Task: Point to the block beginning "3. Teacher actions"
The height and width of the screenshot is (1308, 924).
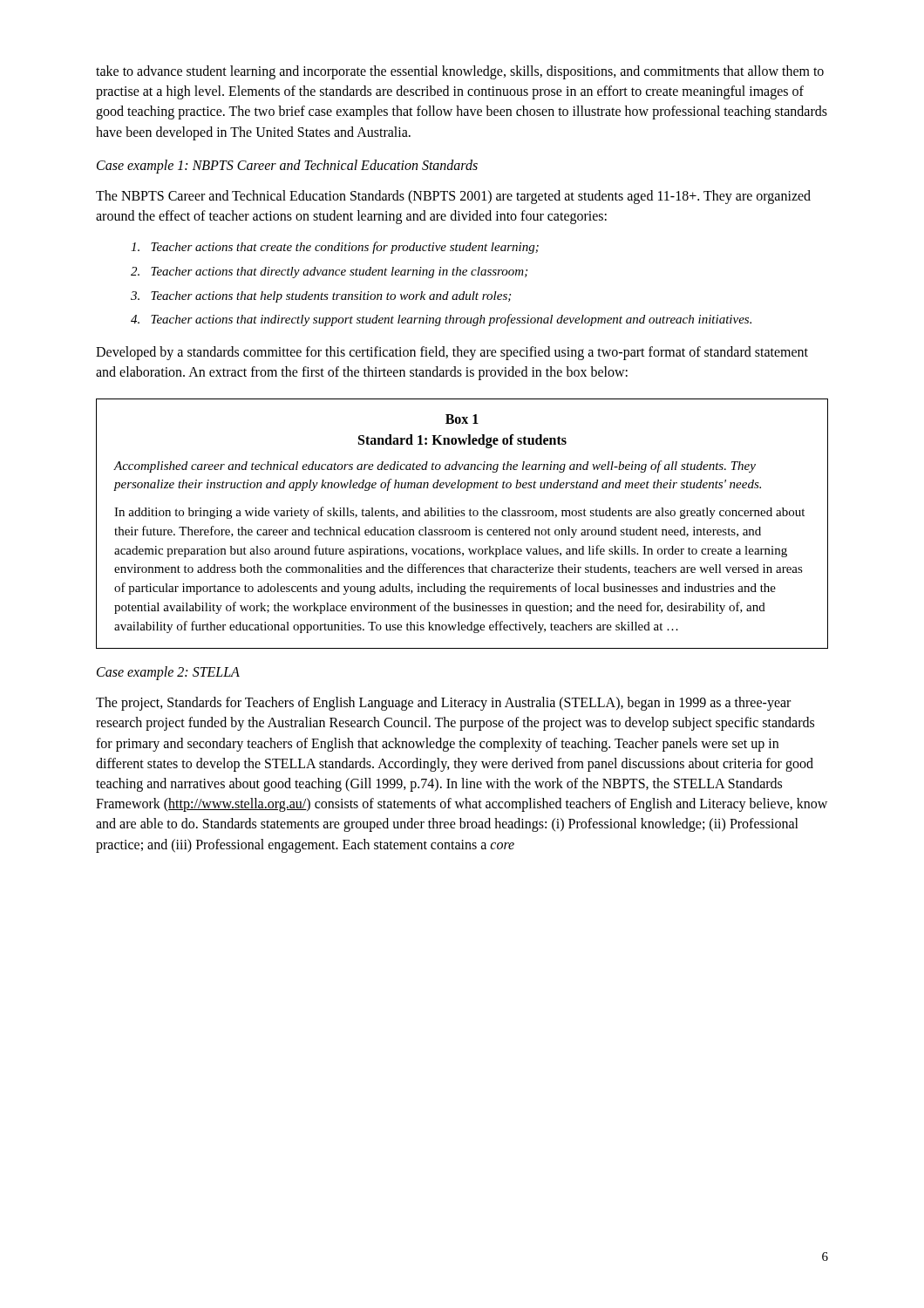Action: tap(321, 295)
